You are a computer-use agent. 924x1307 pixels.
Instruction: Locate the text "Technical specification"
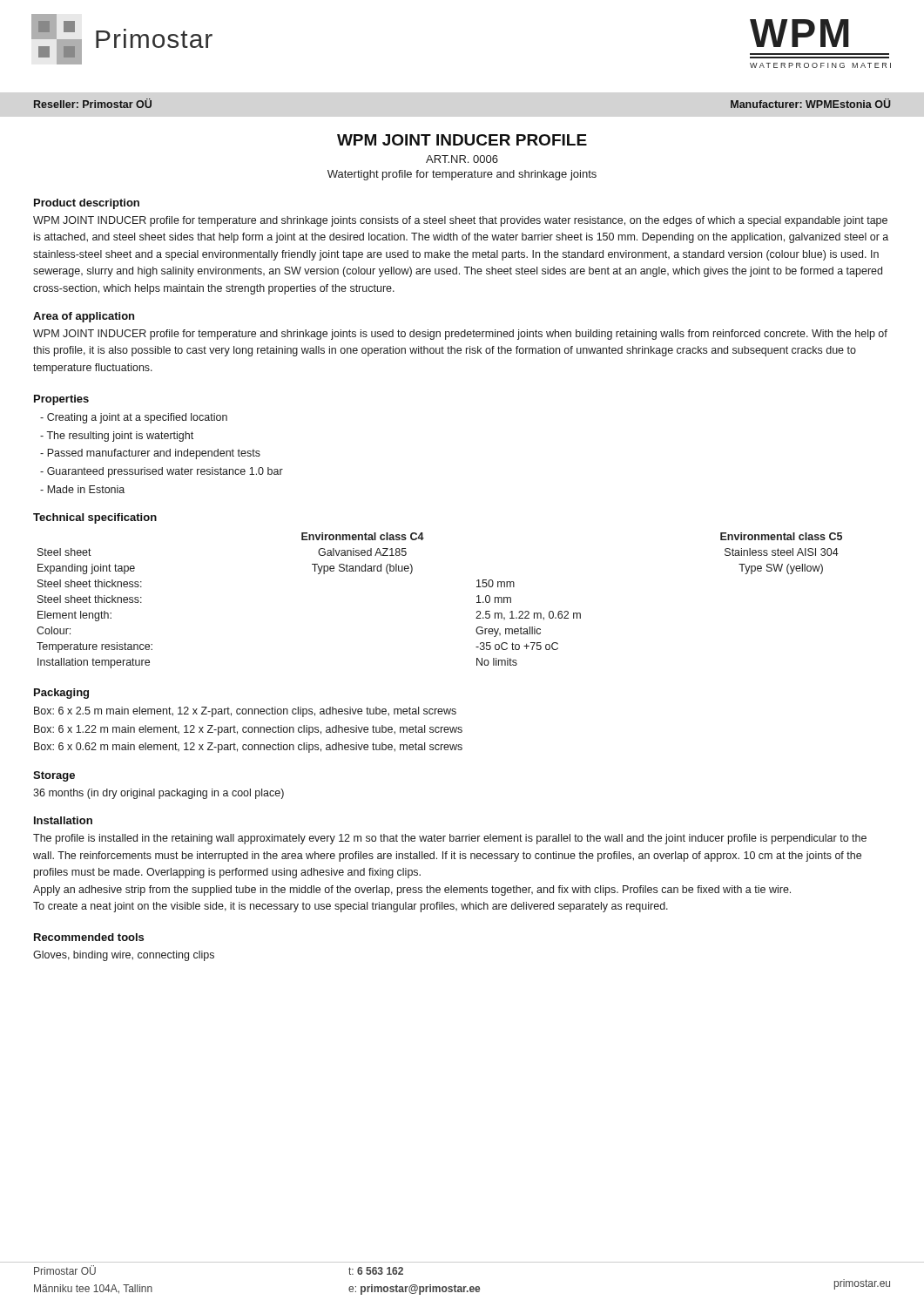coord(95,517)
